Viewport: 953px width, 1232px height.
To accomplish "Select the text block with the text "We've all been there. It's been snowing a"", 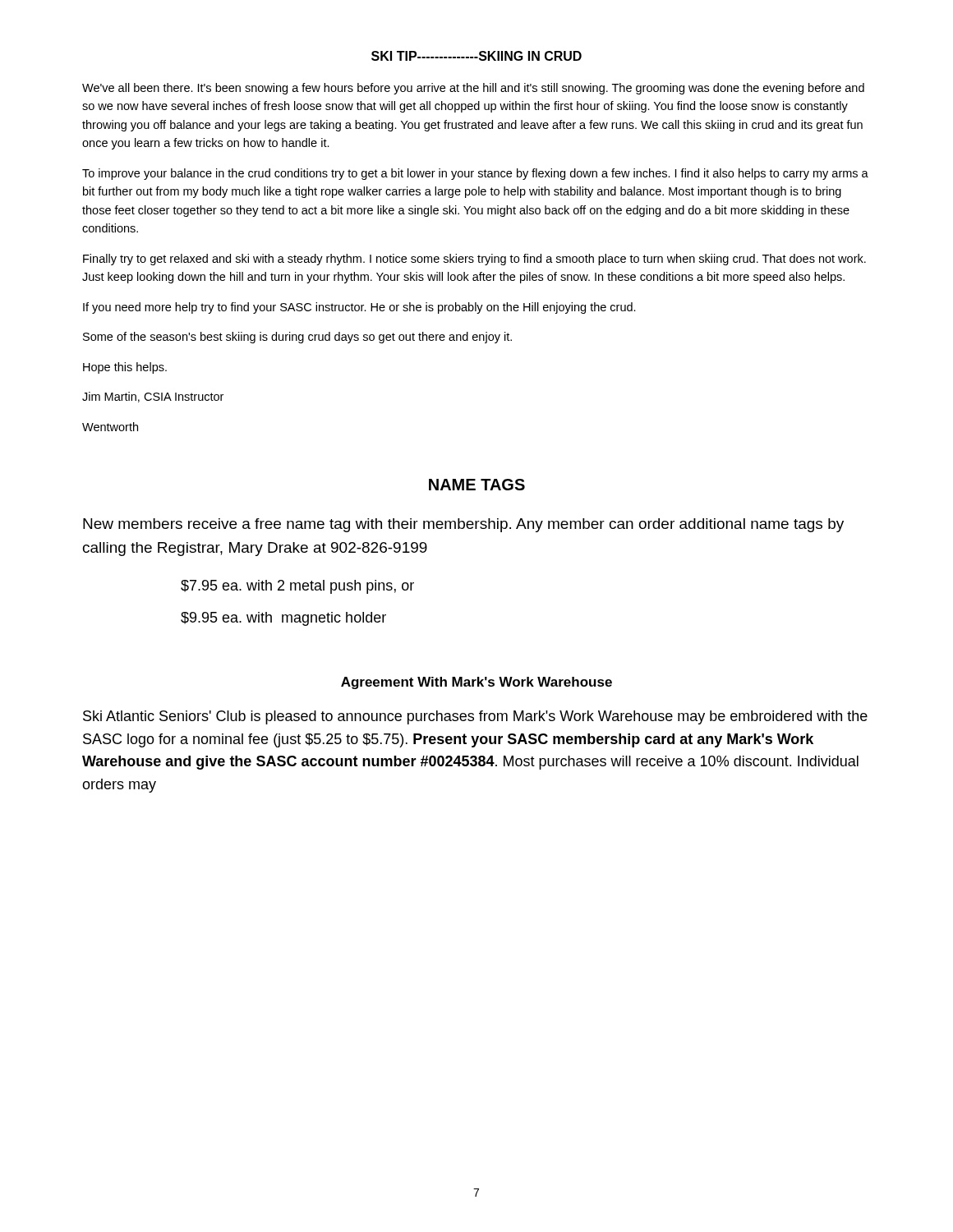I will [473, 116].
